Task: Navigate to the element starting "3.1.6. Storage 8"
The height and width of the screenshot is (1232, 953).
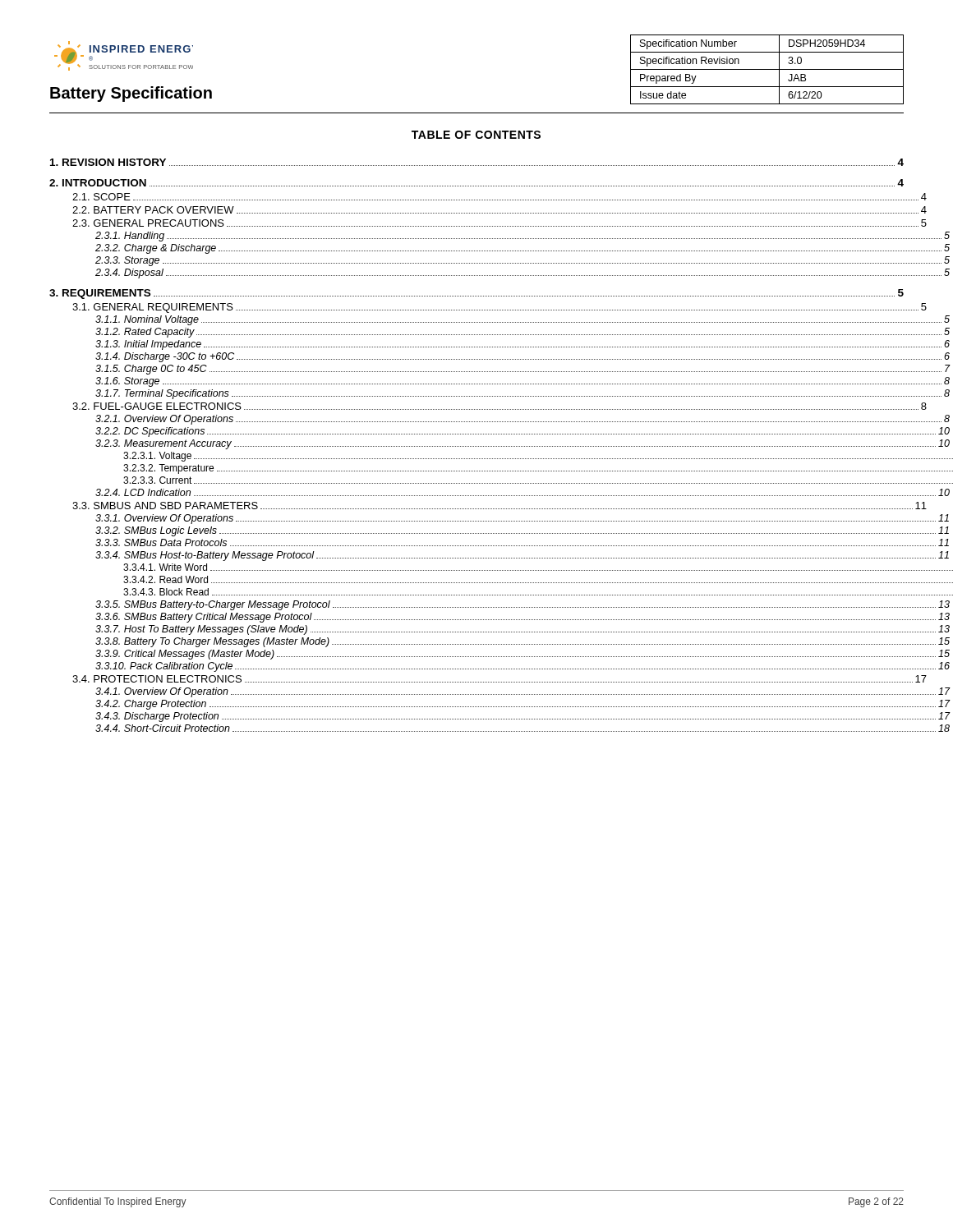Action: (523, 381)
